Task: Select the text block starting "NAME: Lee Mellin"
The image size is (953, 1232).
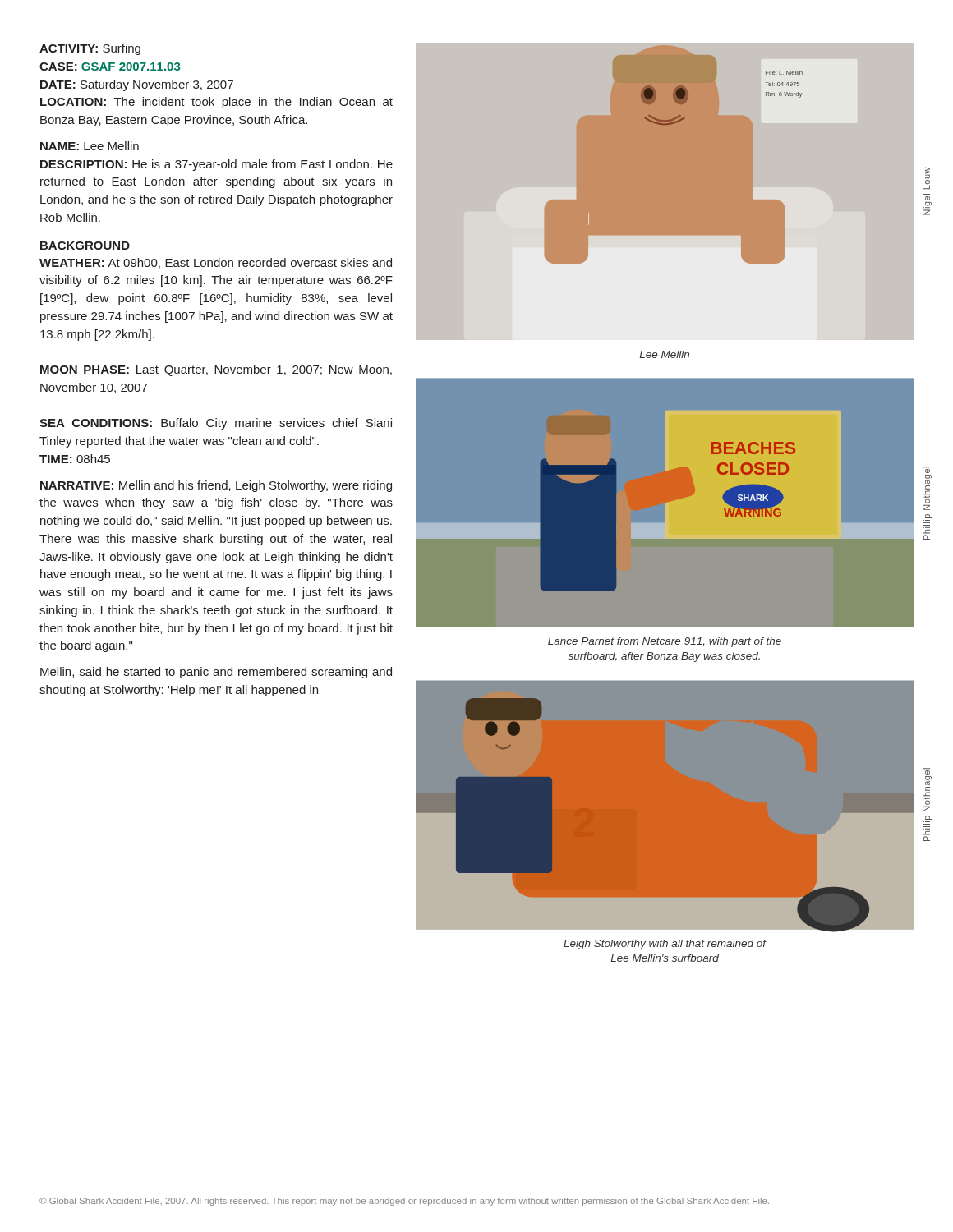Action: tap(216, 181)
